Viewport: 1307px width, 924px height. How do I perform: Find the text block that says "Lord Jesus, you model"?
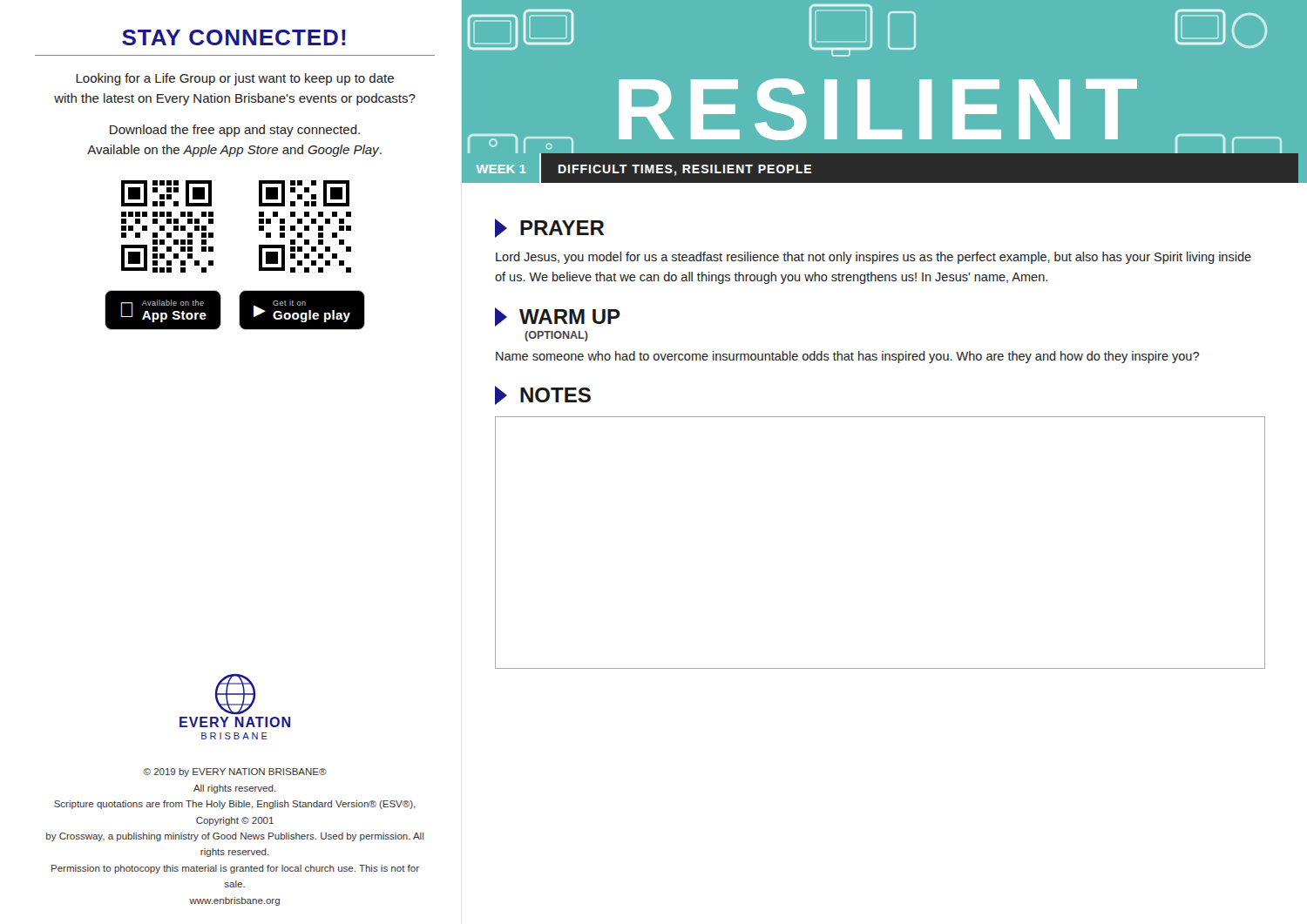[x=873, y=267]
